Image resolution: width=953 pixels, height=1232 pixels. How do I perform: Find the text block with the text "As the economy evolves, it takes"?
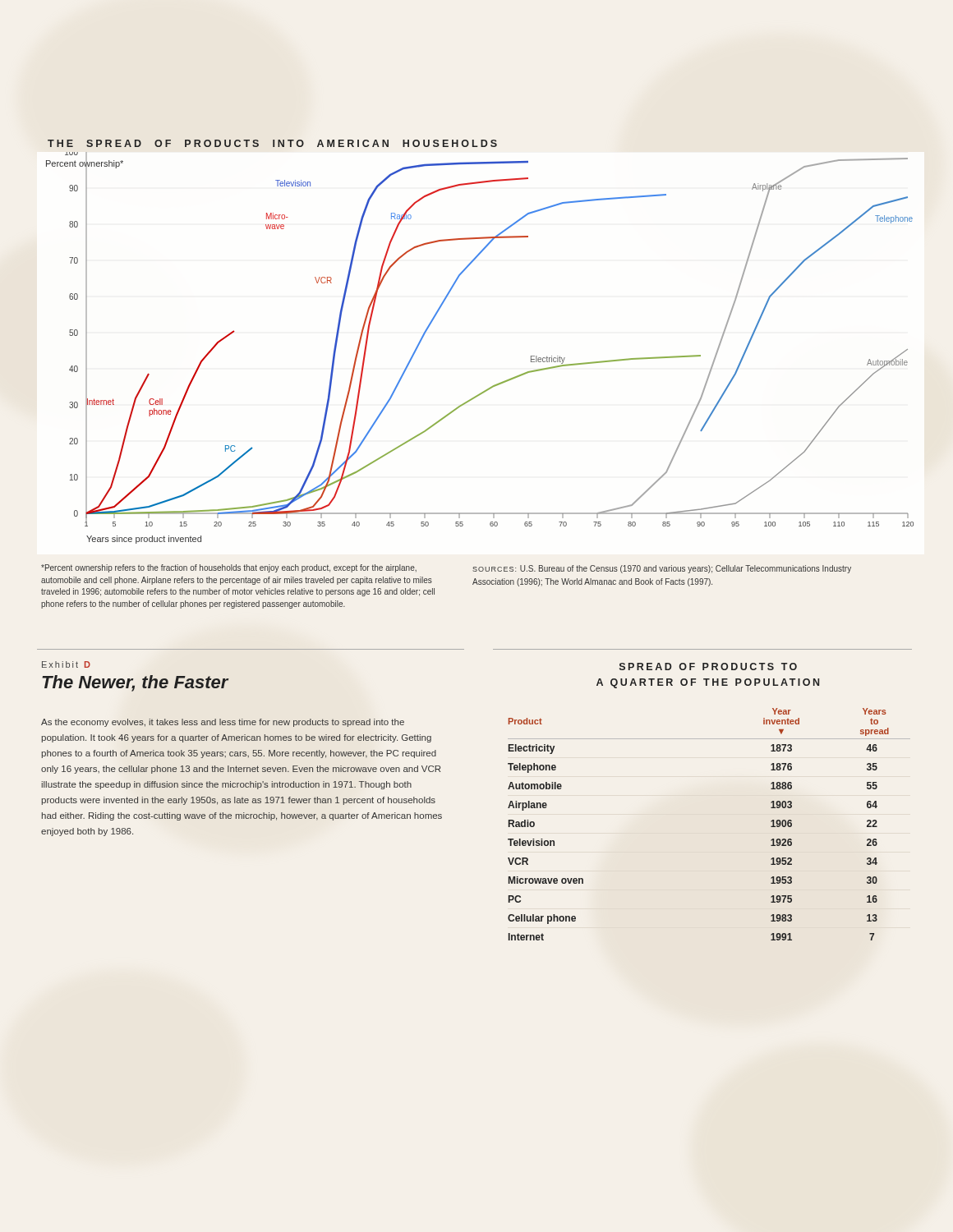(x=242, y=776)
